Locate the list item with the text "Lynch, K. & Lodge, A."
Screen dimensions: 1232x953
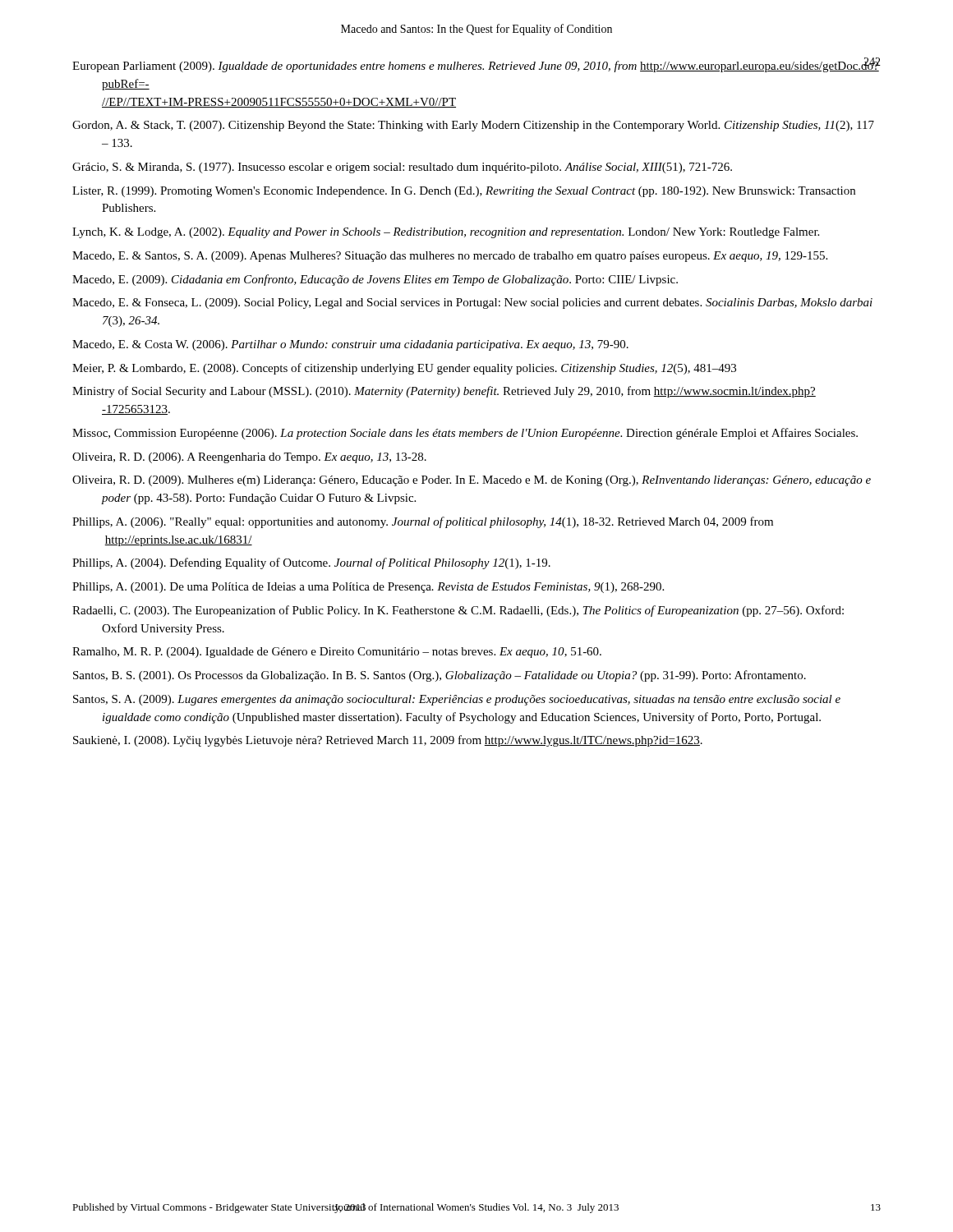click(x=446, y=232)
